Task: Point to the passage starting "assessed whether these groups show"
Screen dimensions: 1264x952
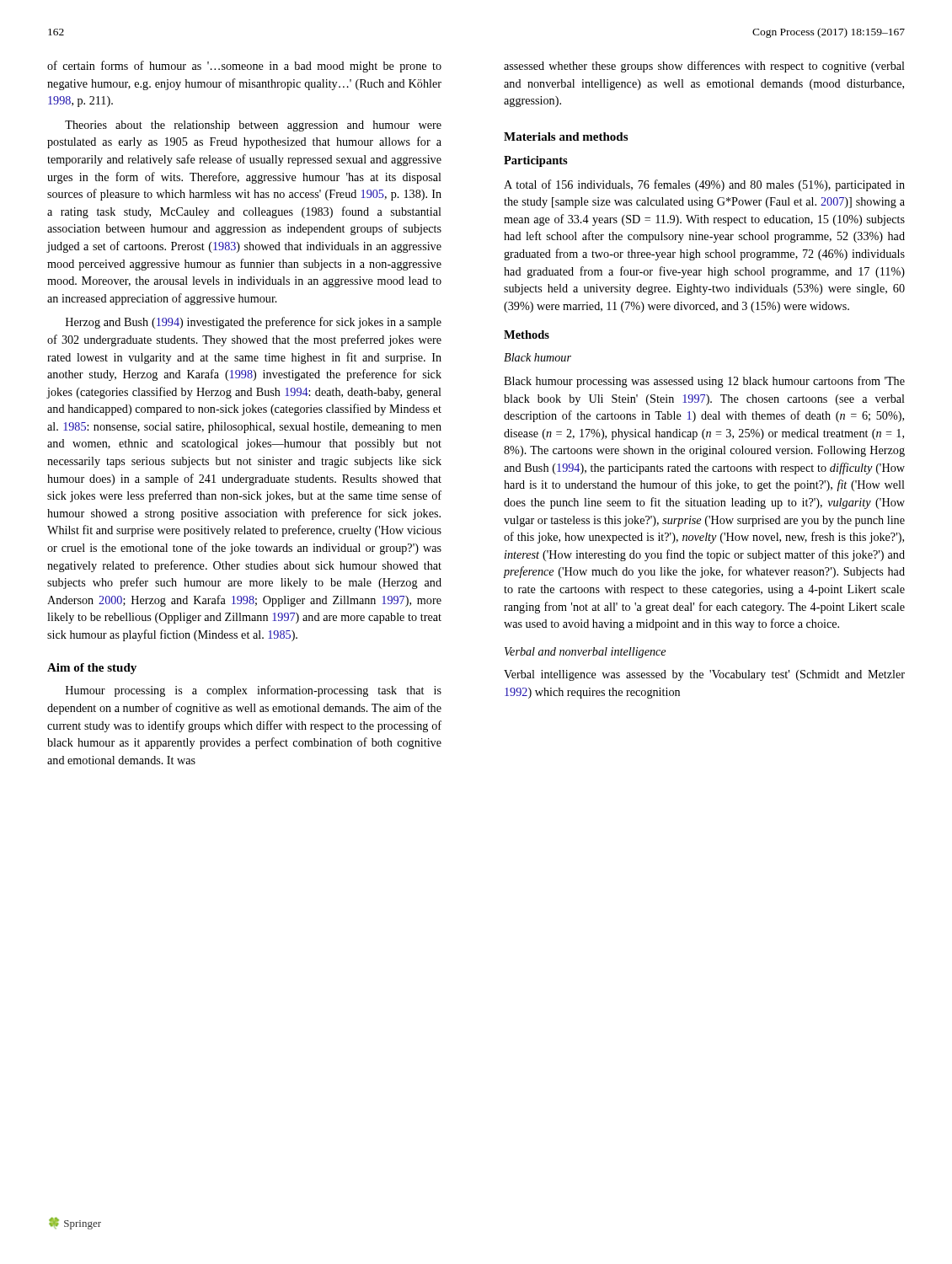Action: pyautogui.click(x=704, y=83)
